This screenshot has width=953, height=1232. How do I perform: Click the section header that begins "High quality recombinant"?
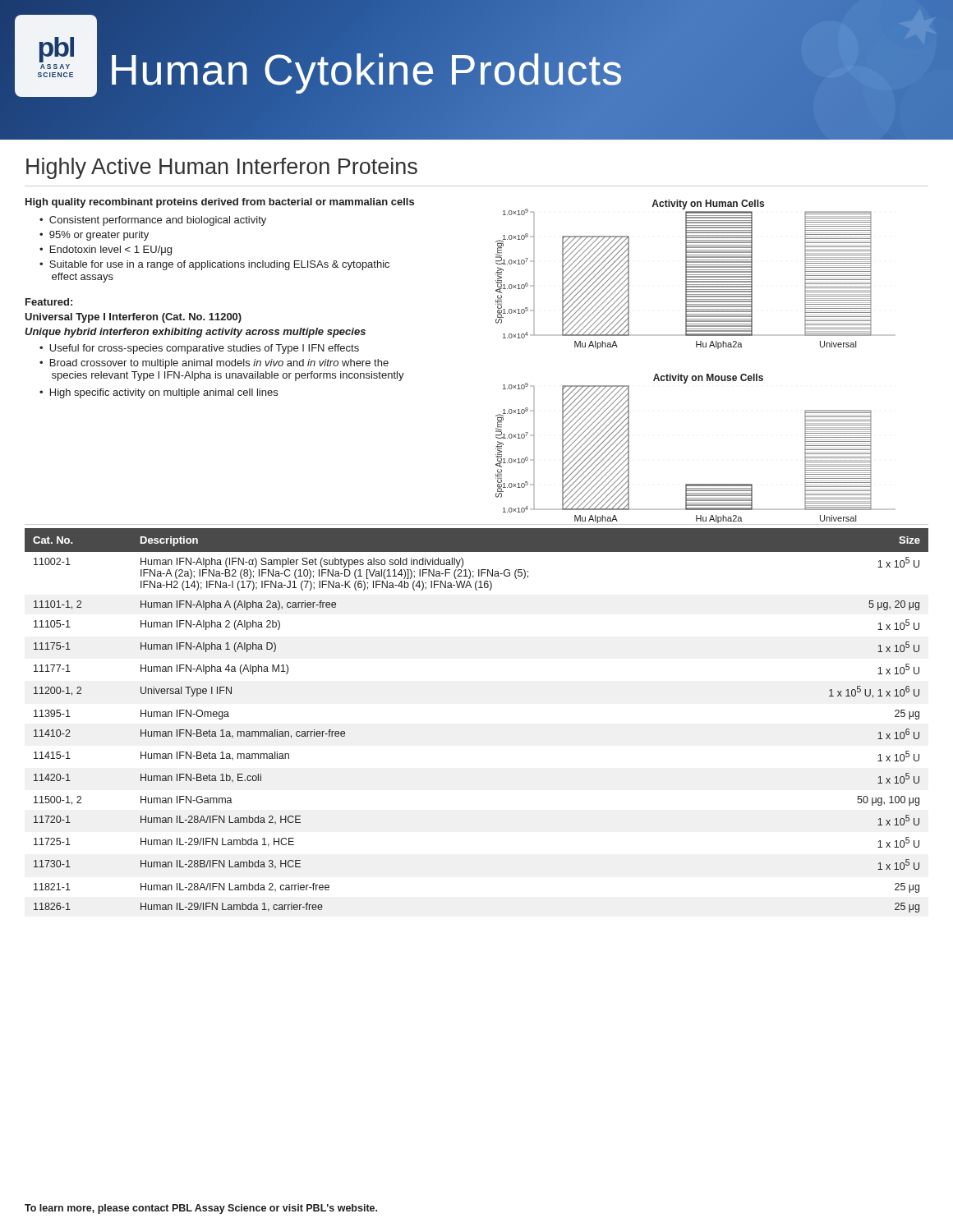[220, 202]
